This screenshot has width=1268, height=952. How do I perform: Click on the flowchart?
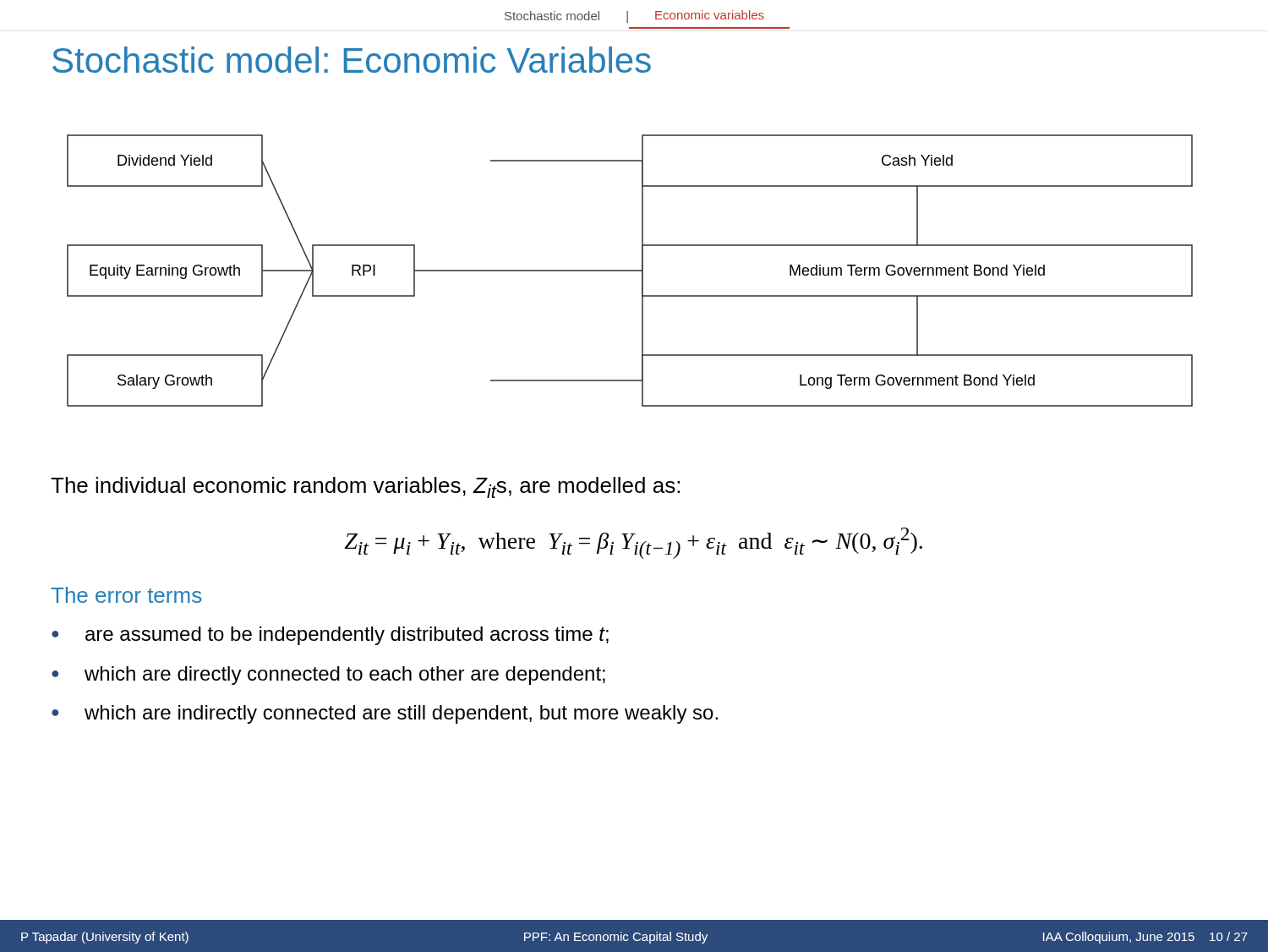(634, 271)
